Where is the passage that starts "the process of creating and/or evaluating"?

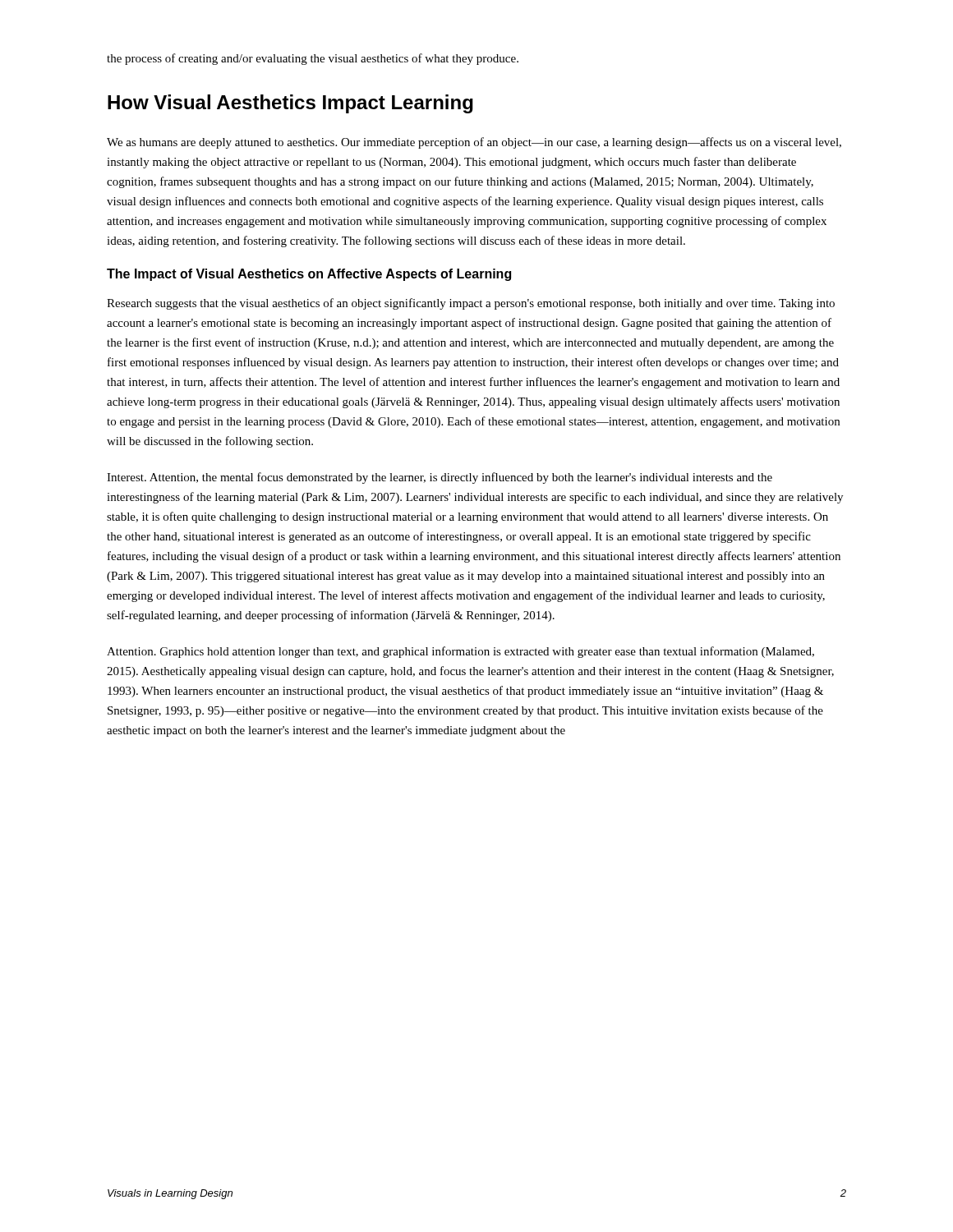[313, 58]
